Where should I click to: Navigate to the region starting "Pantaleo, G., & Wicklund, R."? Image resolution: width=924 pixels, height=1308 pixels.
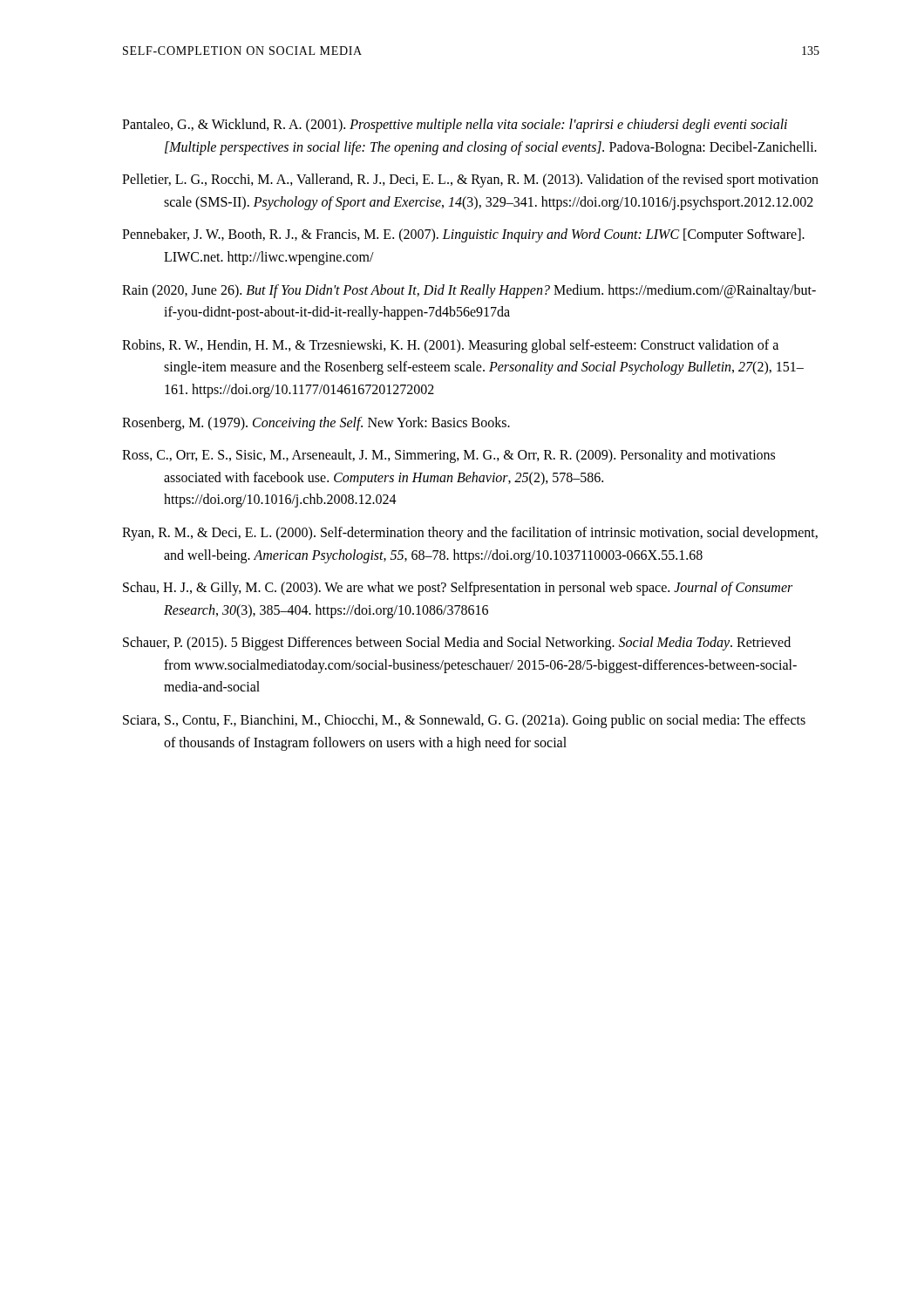470,135
